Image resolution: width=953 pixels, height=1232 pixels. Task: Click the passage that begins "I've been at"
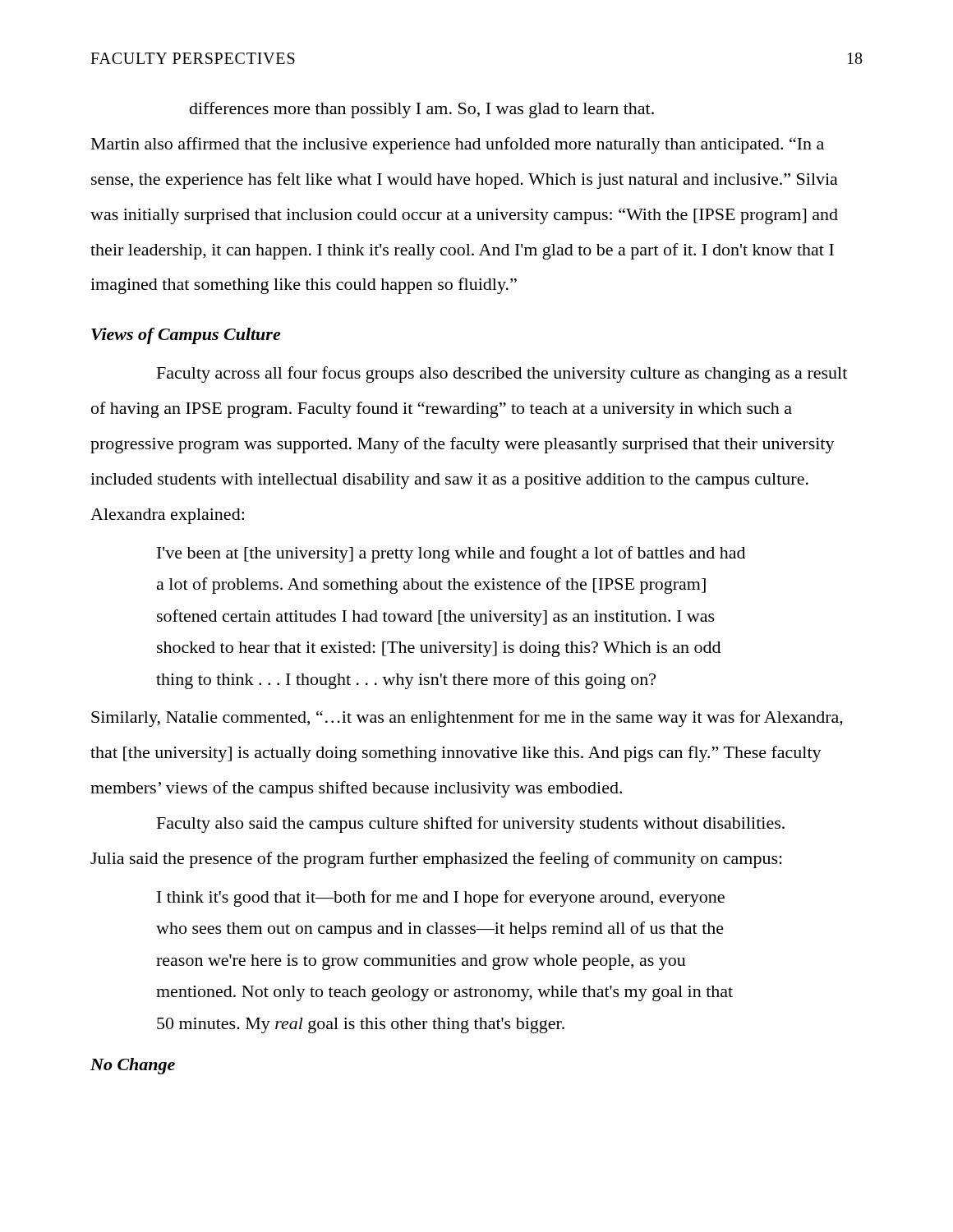click(x=451, y=615)
